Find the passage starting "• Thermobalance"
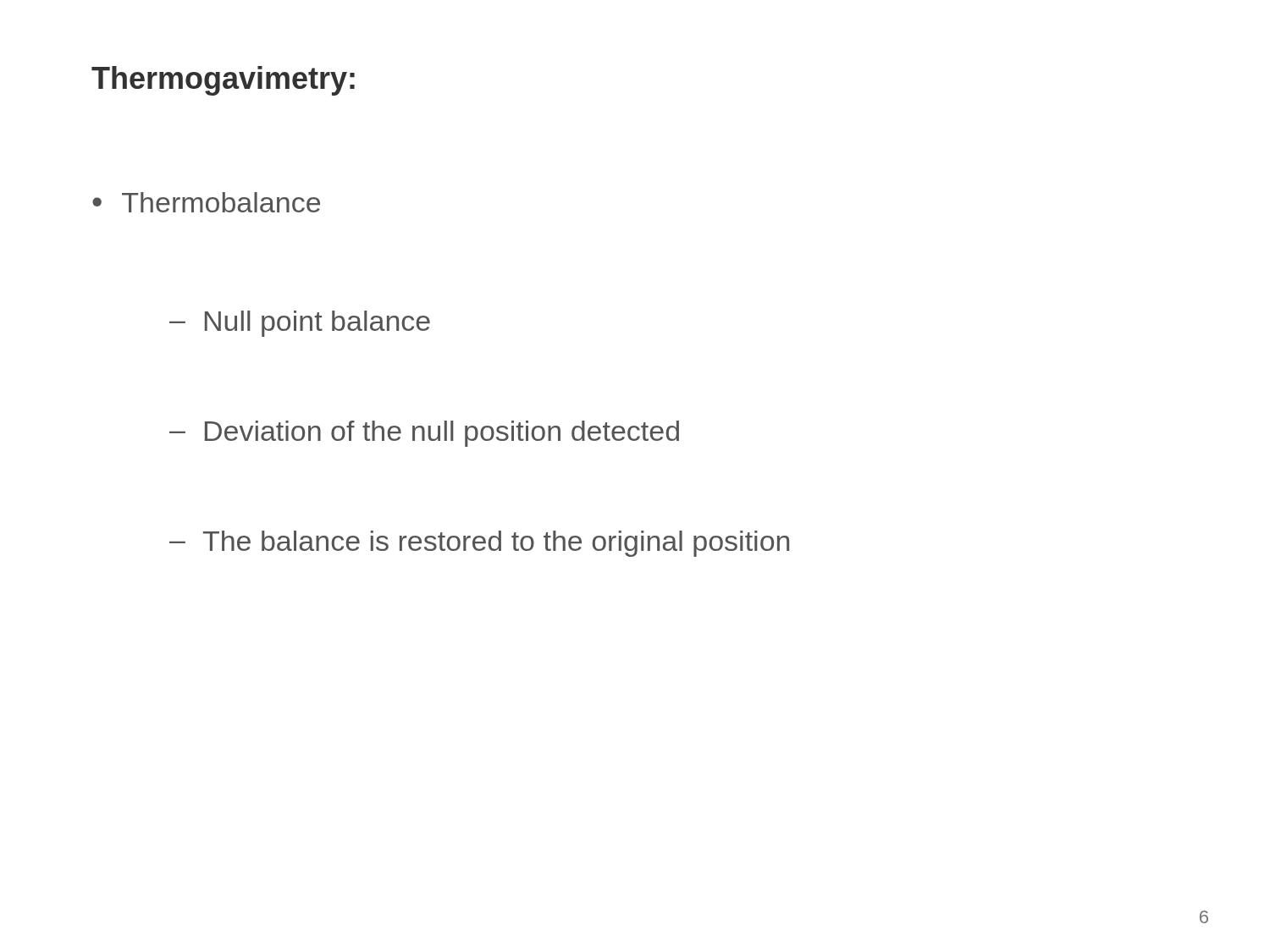This screenshot has height=952, width=1270. [206, 203]
